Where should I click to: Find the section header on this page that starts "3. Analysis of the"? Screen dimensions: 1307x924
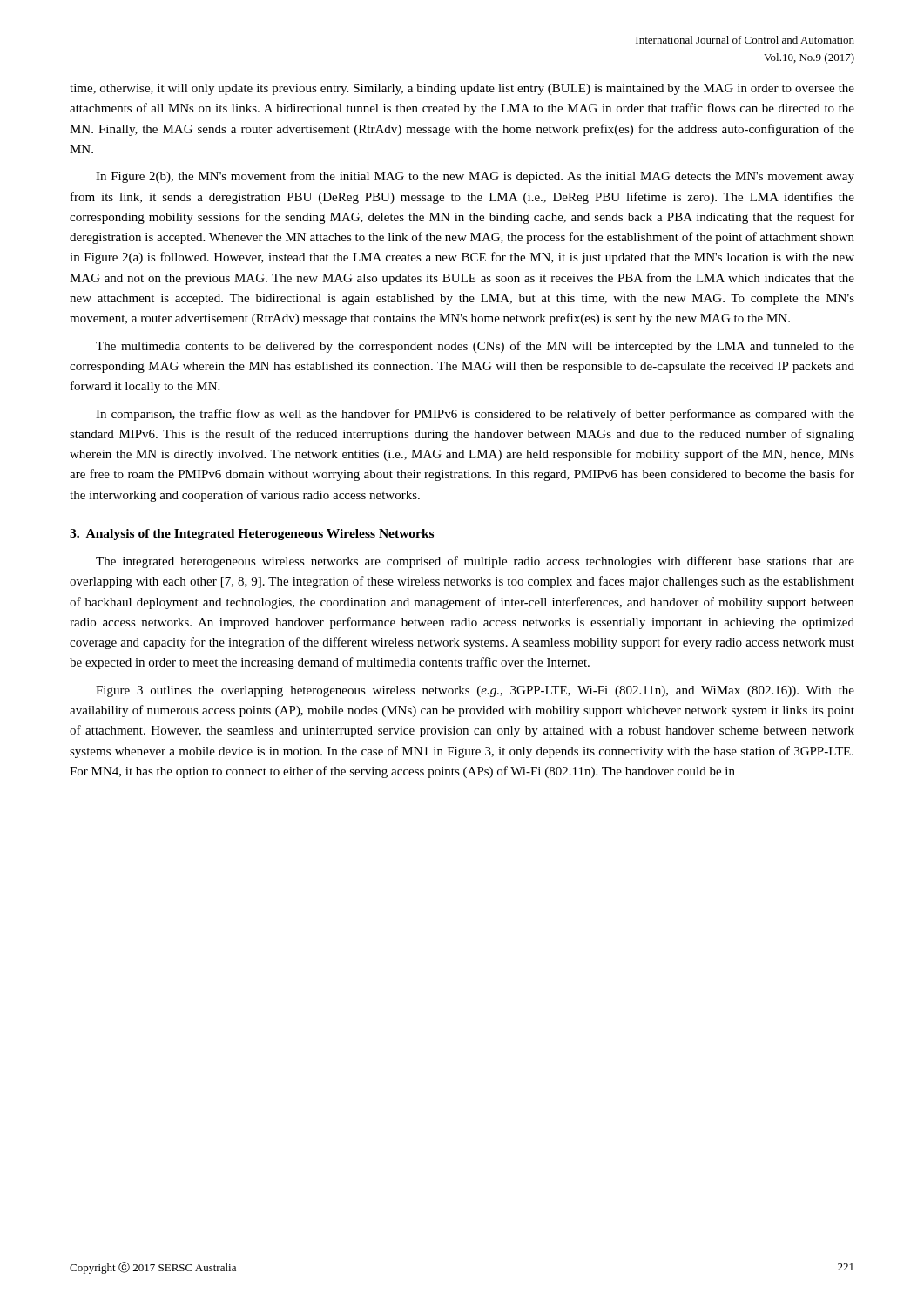[252, 533]
